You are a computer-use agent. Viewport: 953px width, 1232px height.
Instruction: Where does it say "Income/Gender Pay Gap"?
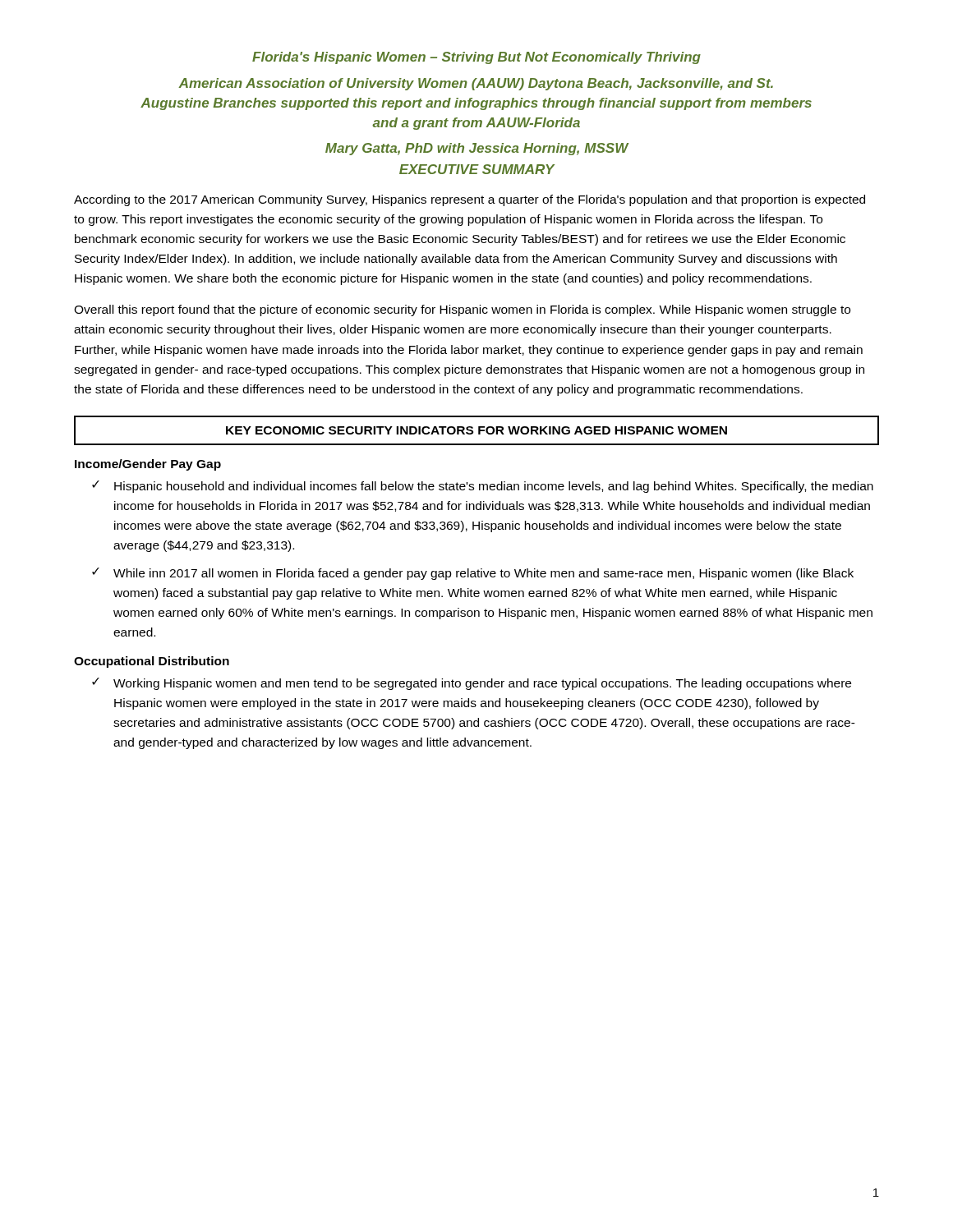pos(148,463)
